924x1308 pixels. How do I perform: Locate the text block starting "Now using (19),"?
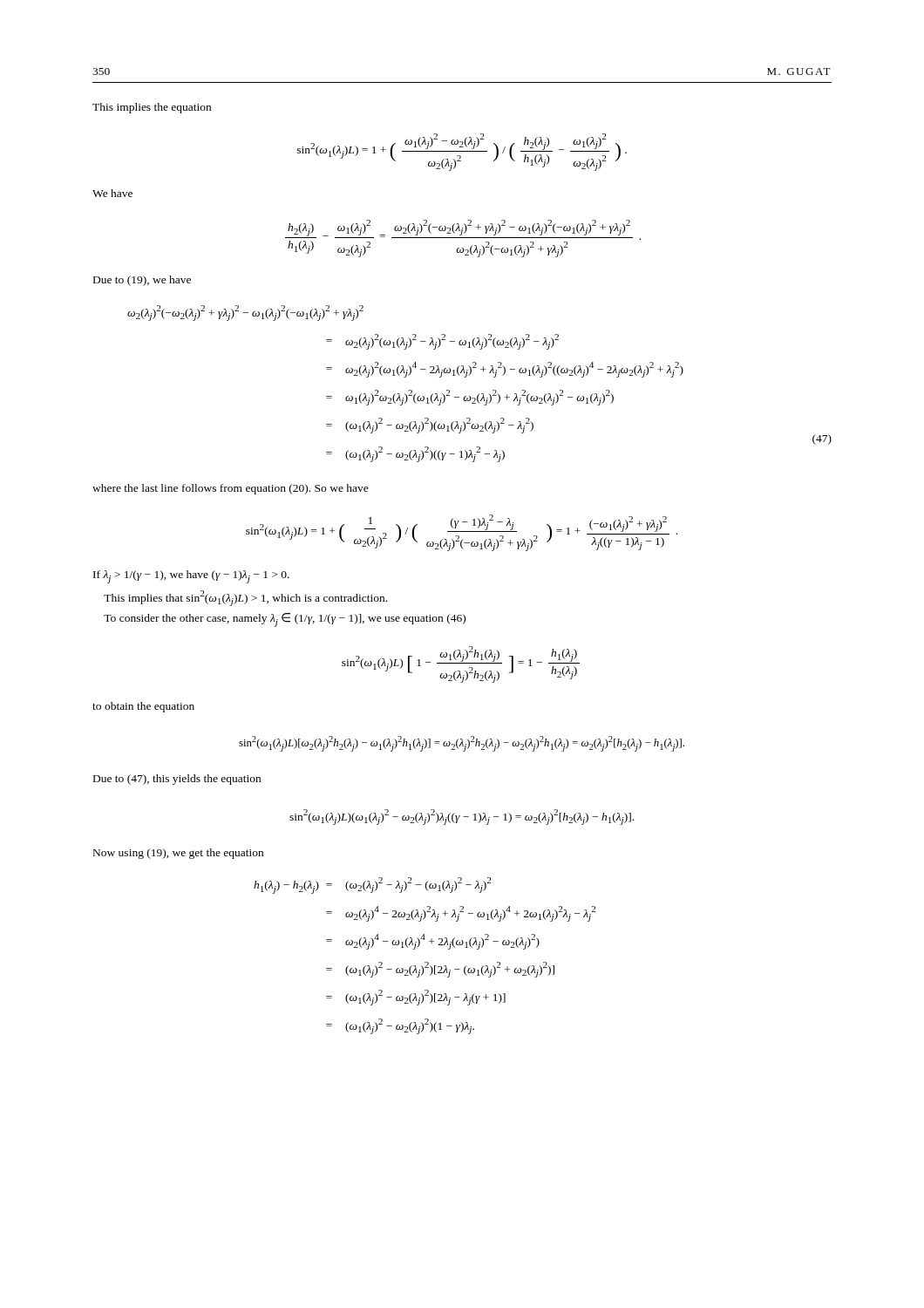(x=178, y=852)
